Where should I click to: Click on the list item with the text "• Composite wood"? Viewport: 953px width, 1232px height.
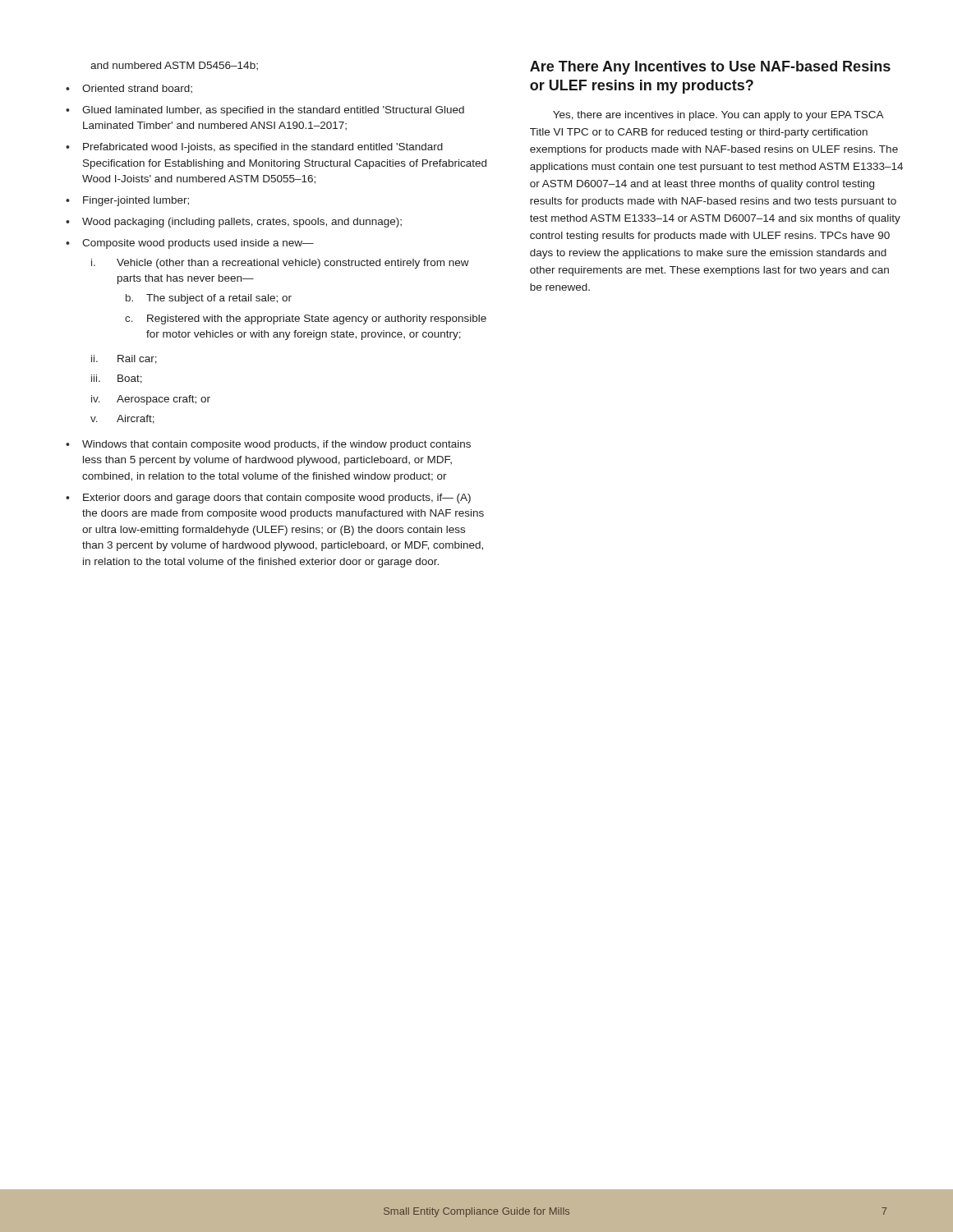[277, 333]
